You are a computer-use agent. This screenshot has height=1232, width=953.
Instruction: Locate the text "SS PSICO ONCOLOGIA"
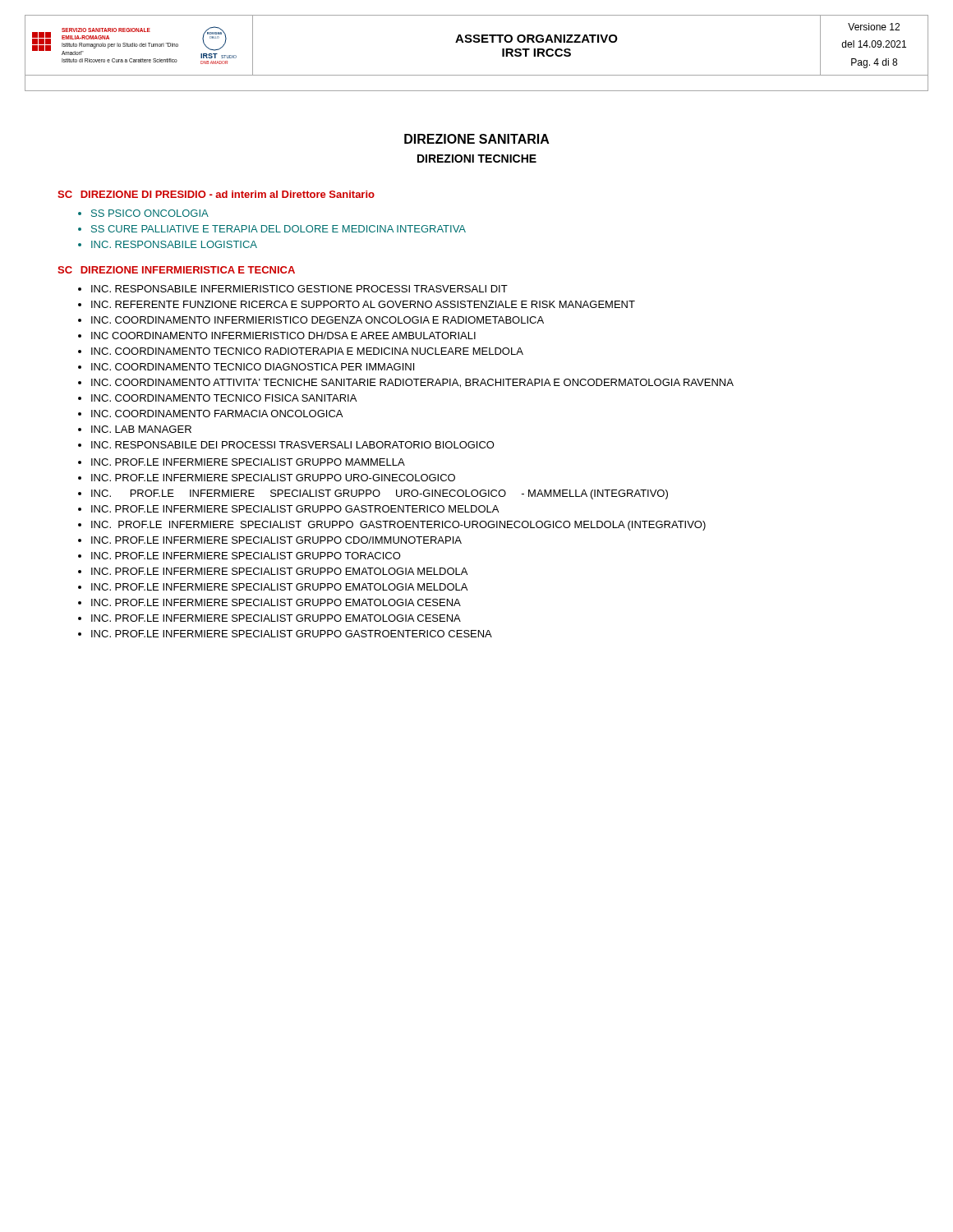(x=149, y=213)
